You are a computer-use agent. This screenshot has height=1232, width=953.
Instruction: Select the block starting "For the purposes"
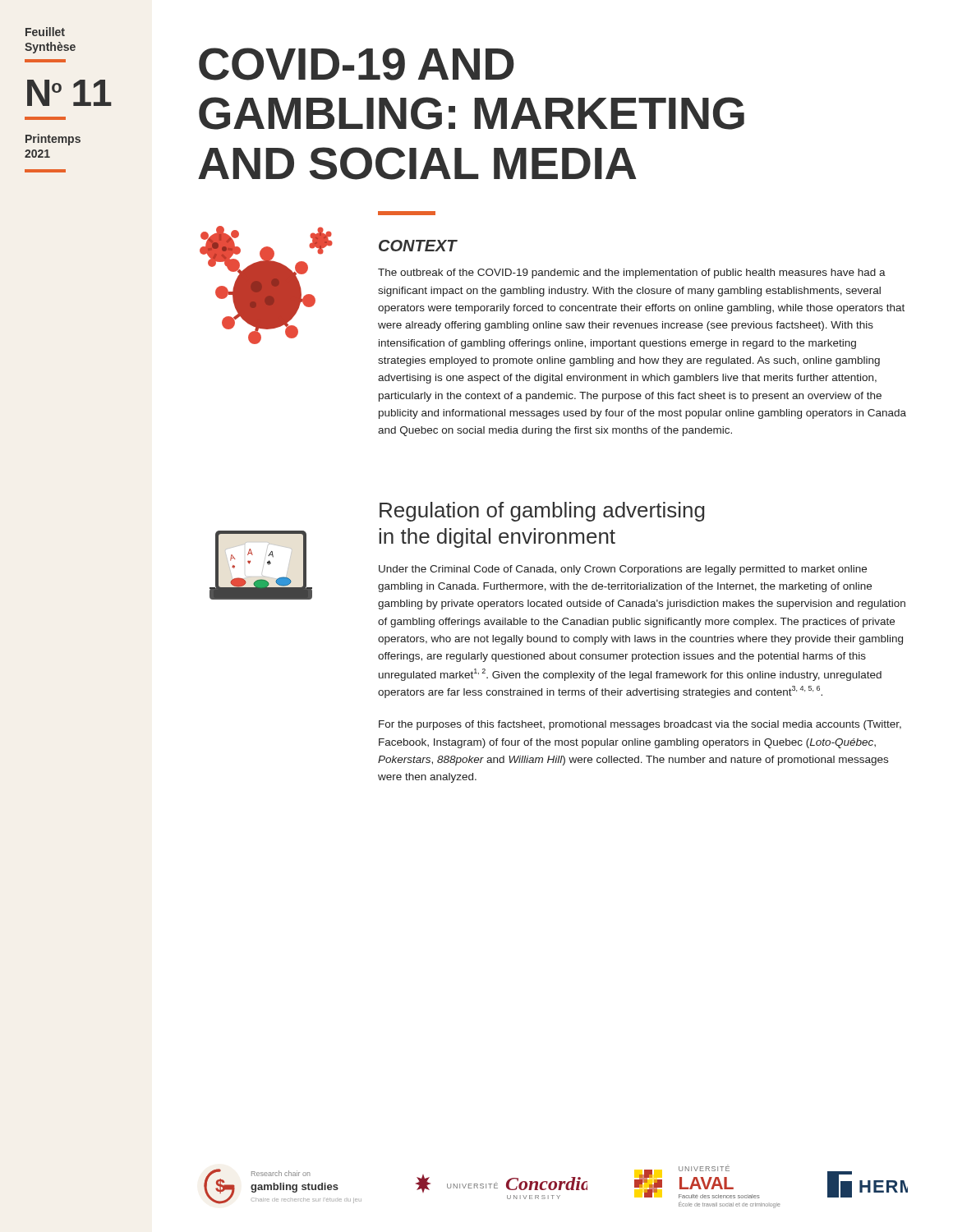click(640, 751)
